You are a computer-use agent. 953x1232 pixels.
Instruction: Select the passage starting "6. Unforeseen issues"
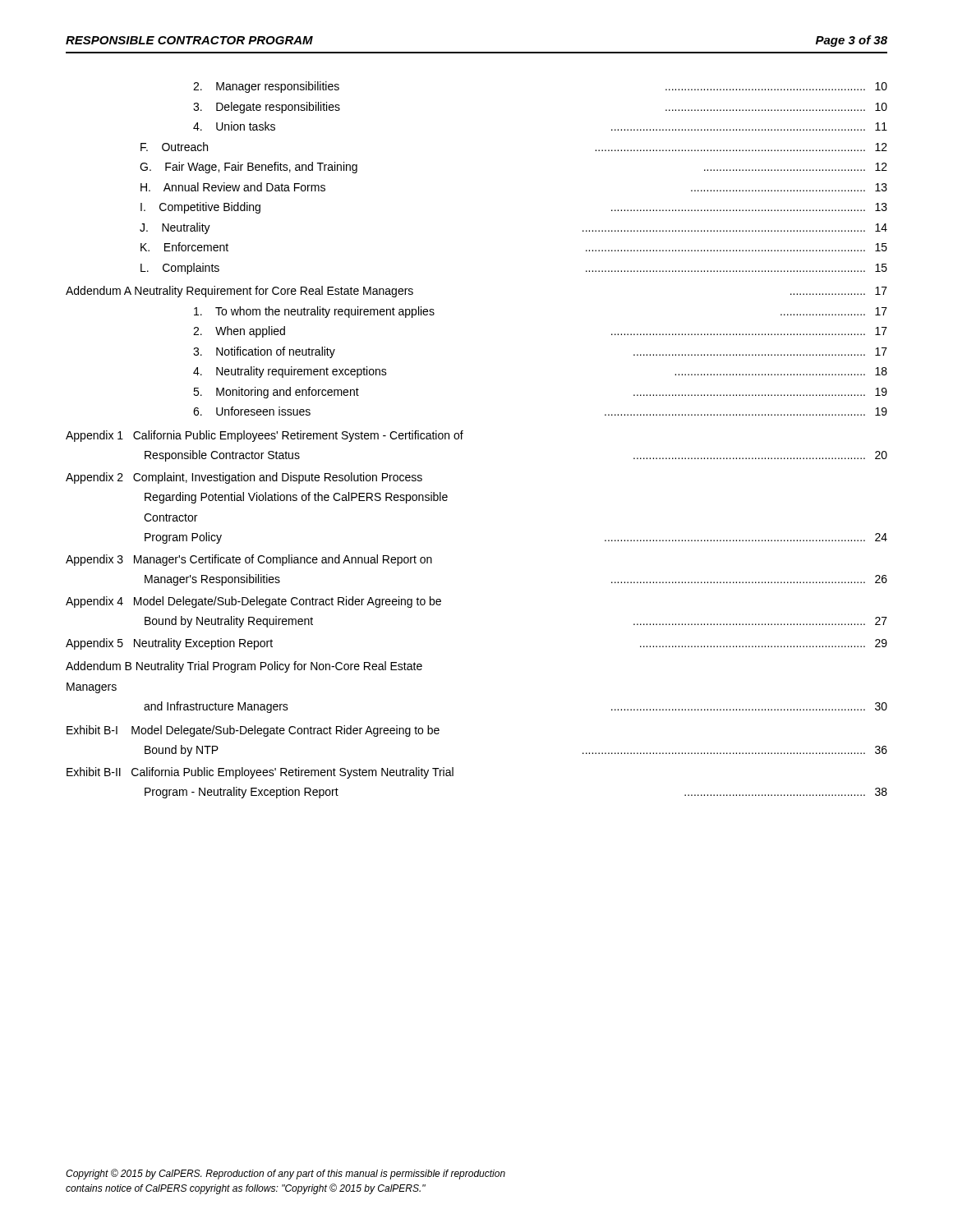(x=262, y=411)
